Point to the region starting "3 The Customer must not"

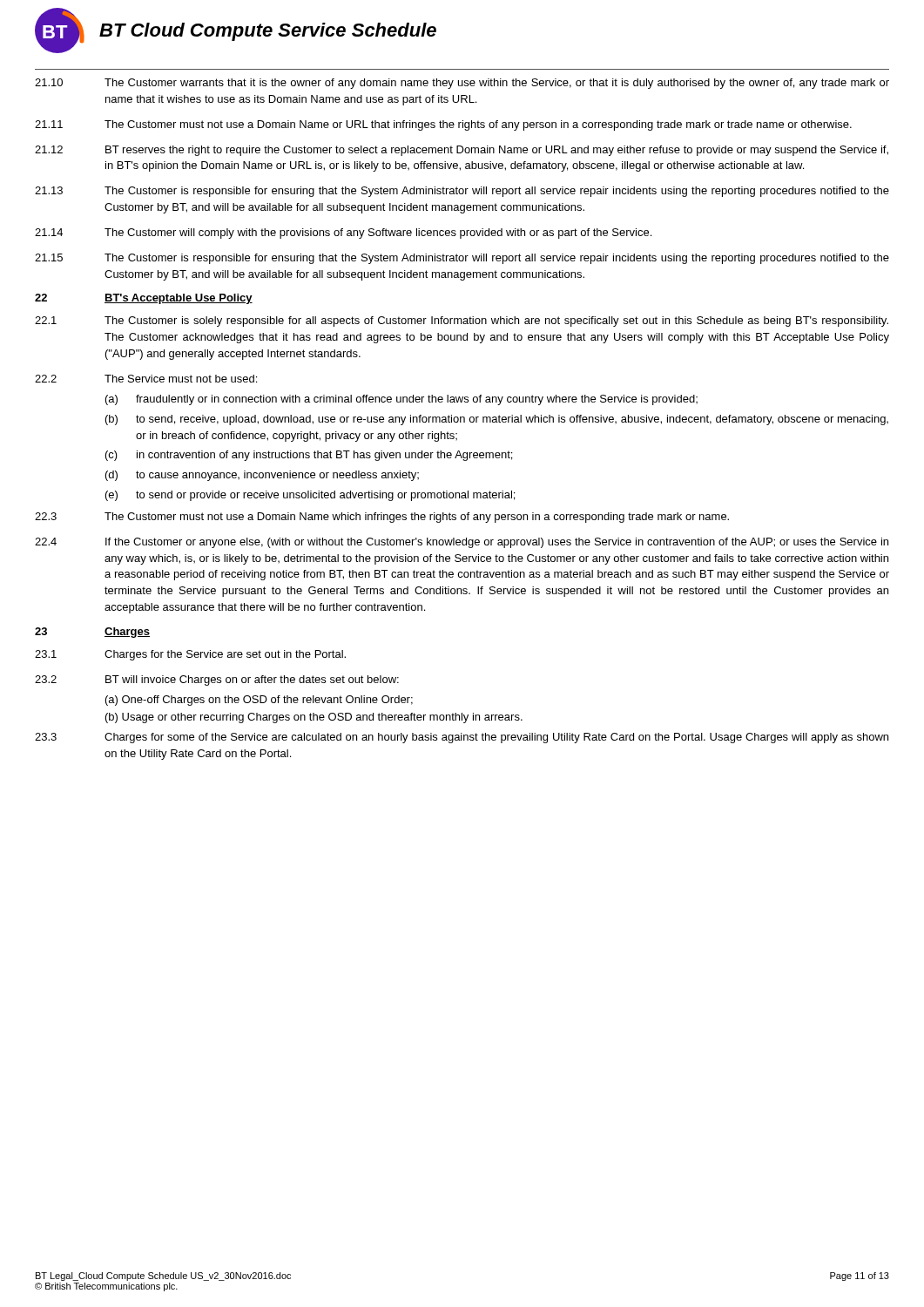point(462,517)
